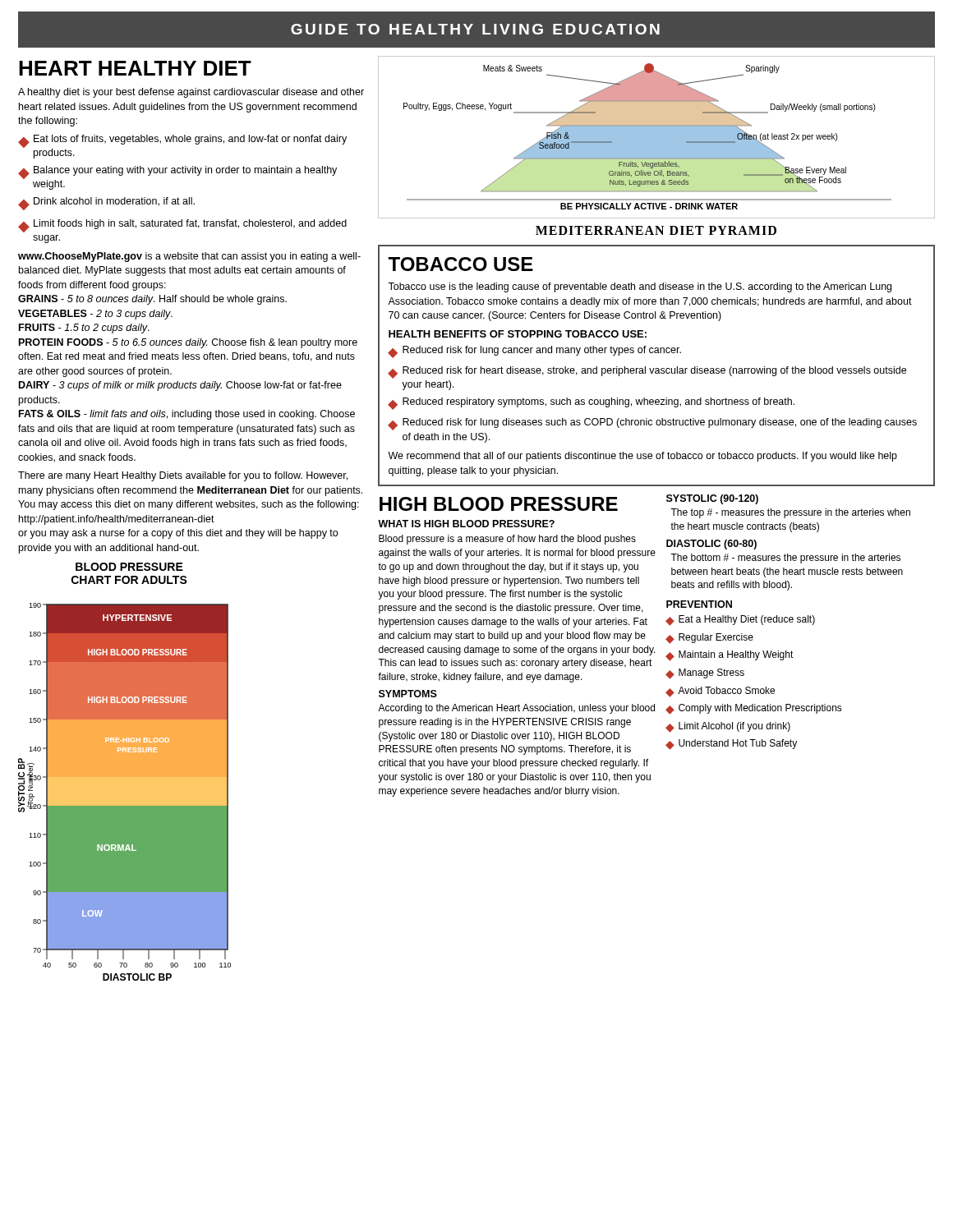Select the list item containing "◆ Comply with Medication Prescriptions"

click(754, 710)
